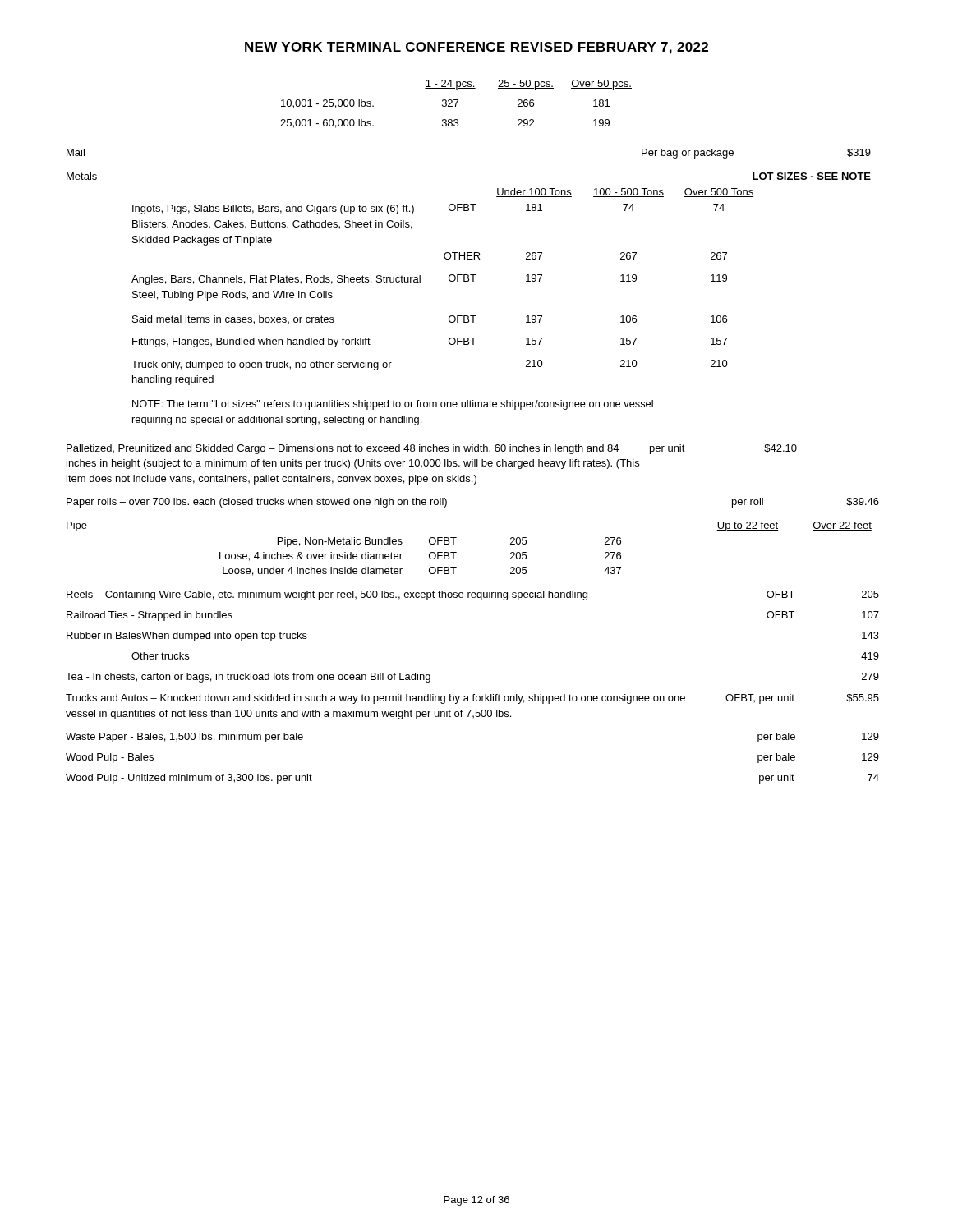Point to the block beginning "Reels – Containing"
Image resolution: width=953 pixels, height=1232 pixels.
coord(472,594)
